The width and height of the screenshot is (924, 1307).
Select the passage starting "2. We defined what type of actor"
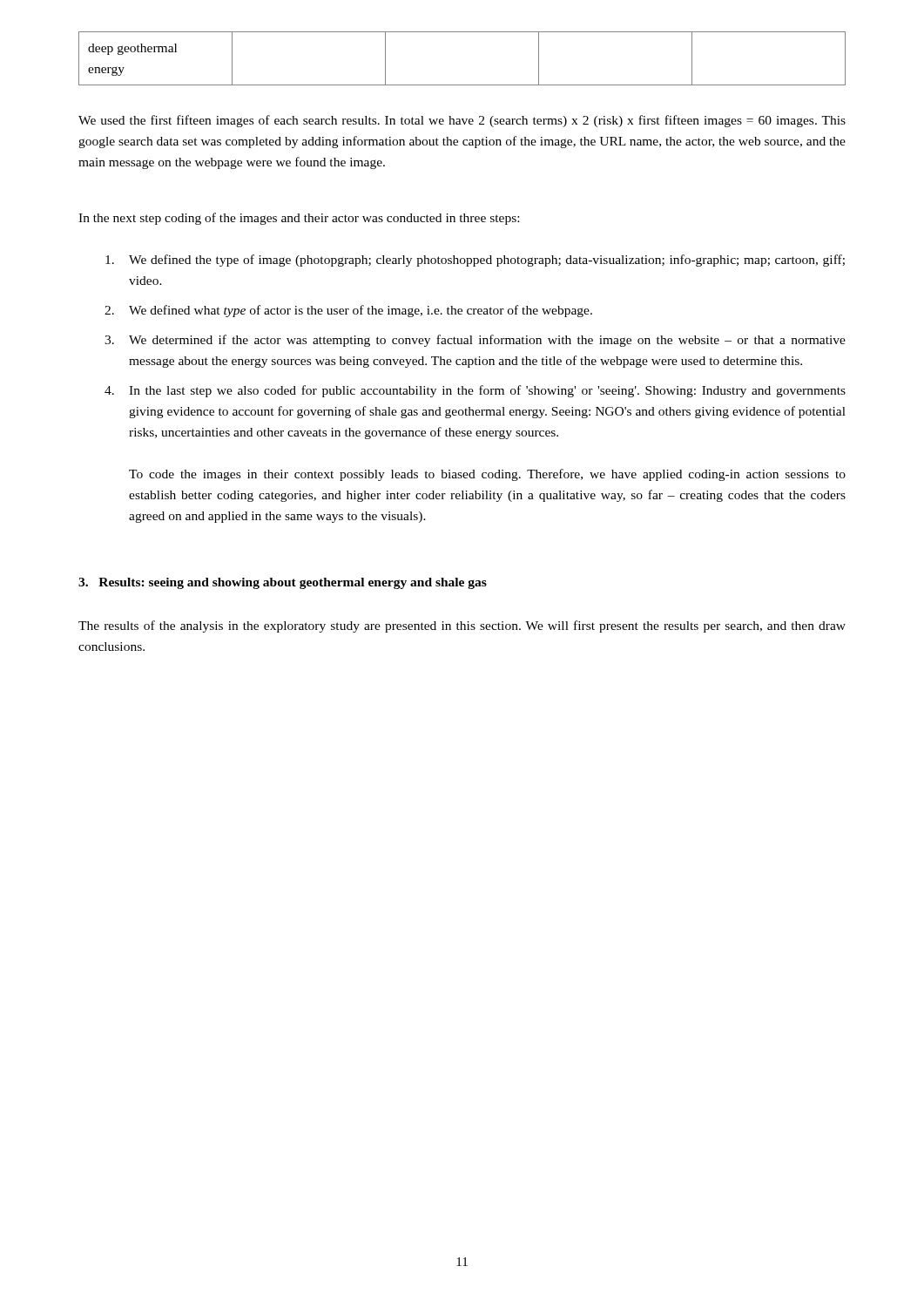tap(475, 310)
